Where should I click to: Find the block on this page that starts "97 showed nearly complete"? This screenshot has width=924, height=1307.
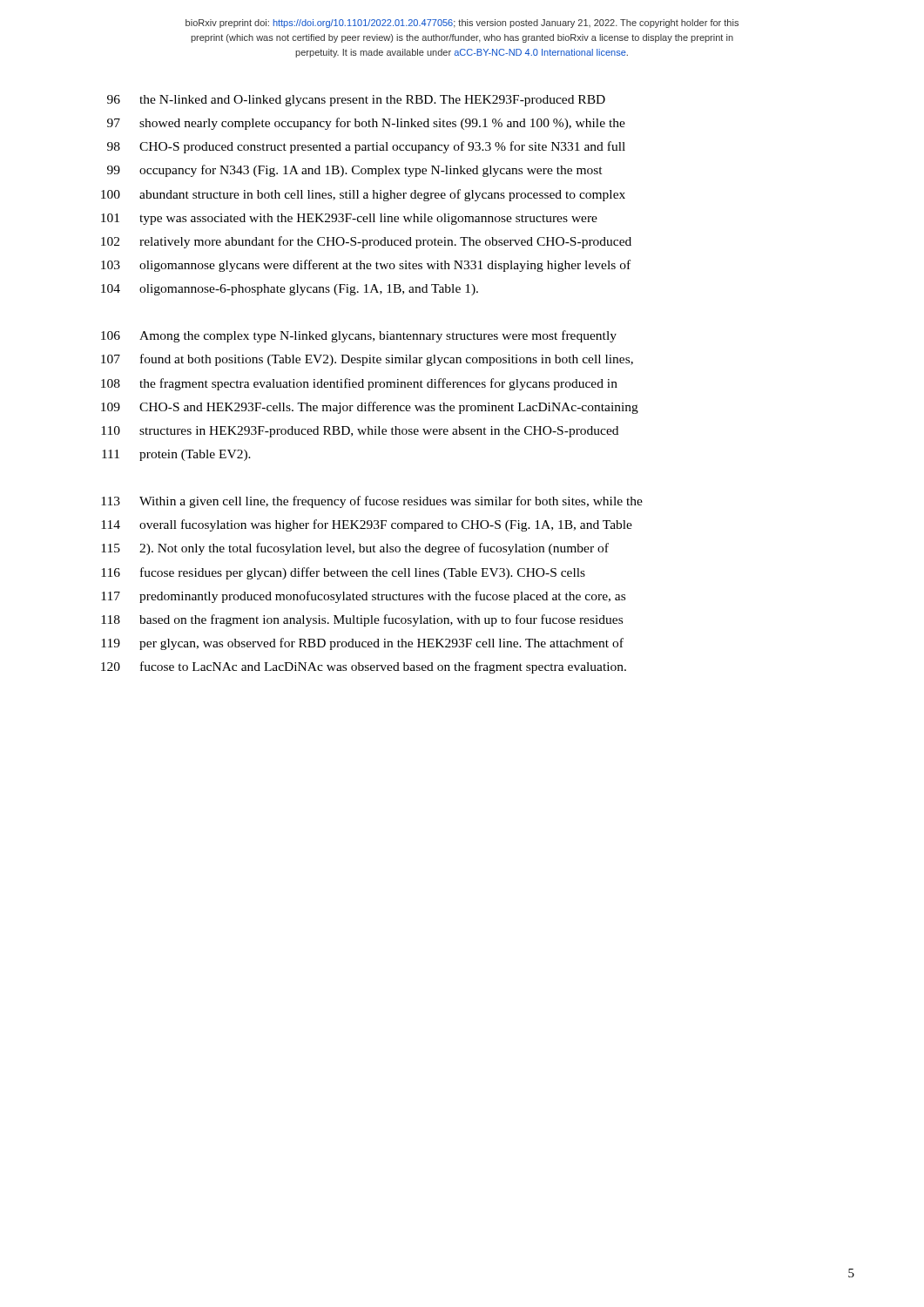(x=470, y=123)
